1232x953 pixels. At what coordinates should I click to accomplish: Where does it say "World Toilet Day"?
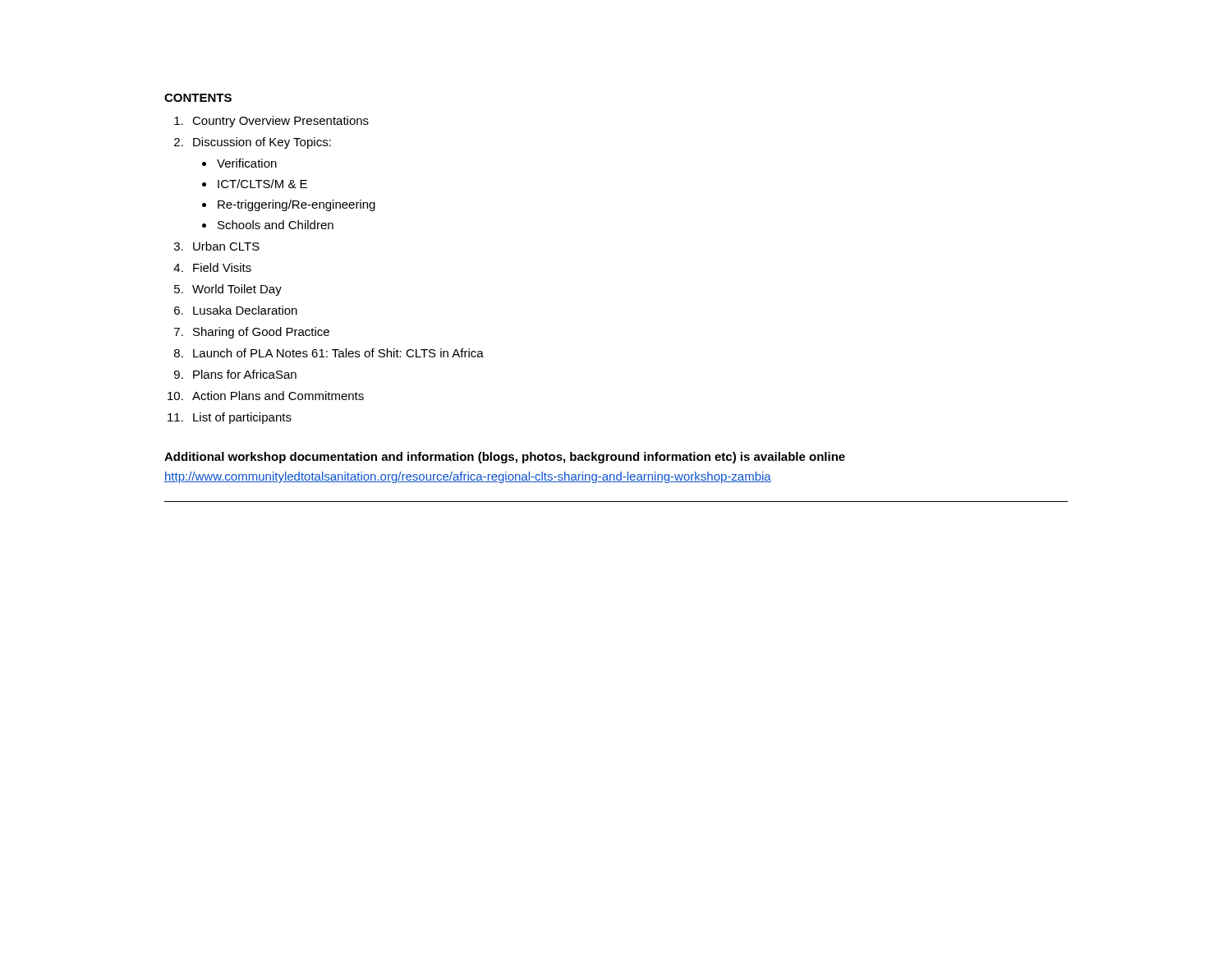click(237, 289)
